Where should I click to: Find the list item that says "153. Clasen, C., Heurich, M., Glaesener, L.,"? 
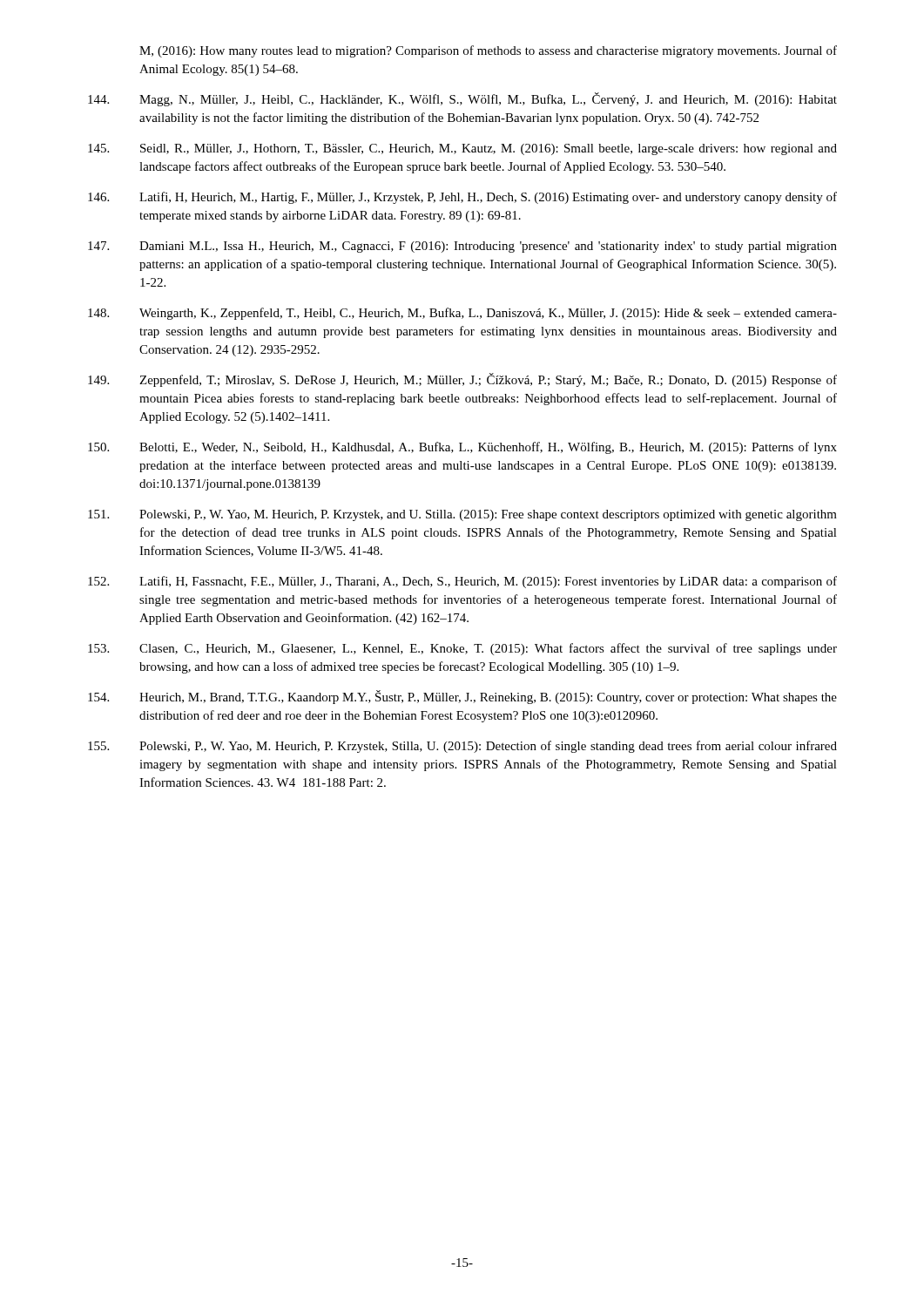click(462, 658)
